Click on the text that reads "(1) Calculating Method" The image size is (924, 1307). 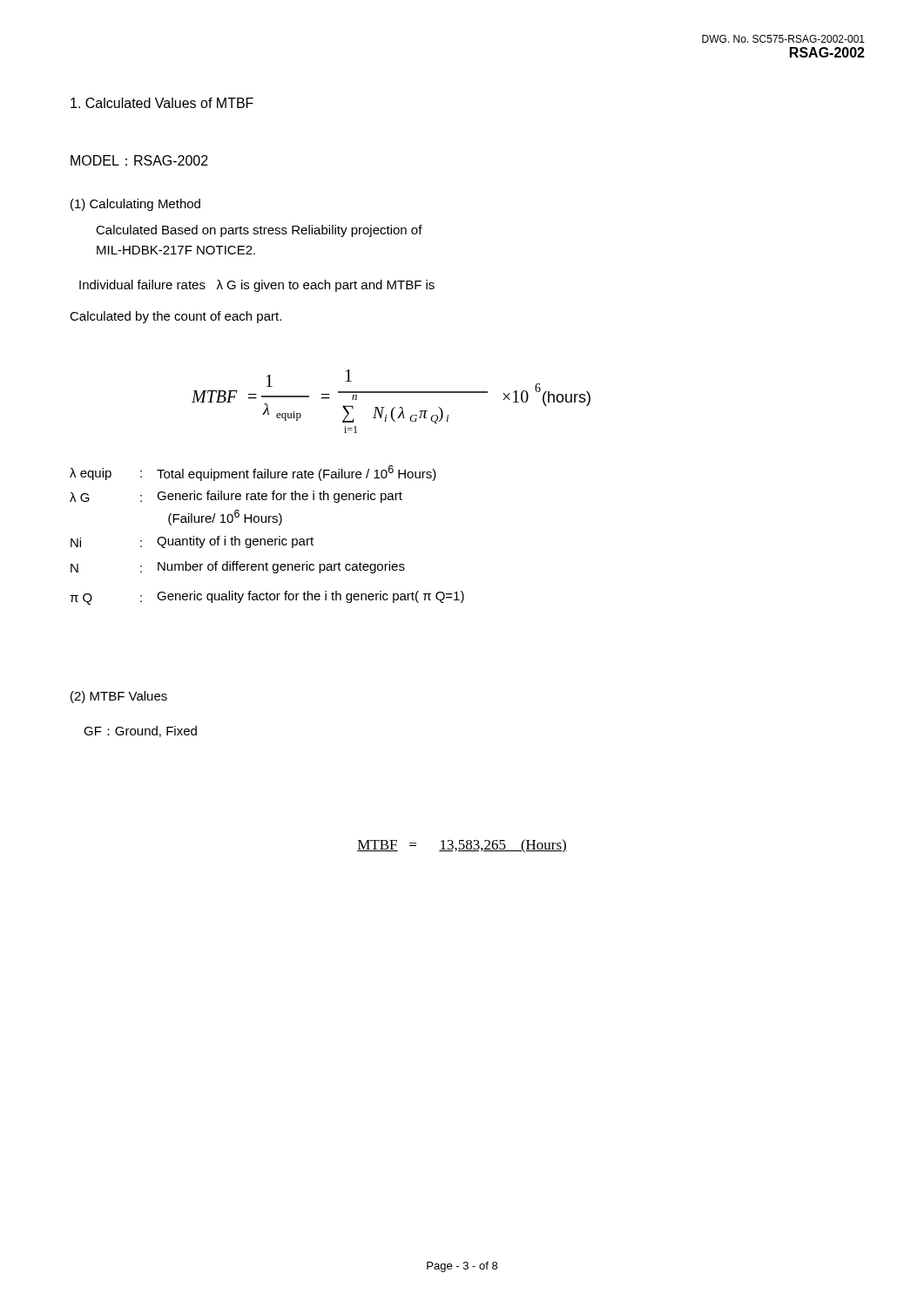point(135,203)
